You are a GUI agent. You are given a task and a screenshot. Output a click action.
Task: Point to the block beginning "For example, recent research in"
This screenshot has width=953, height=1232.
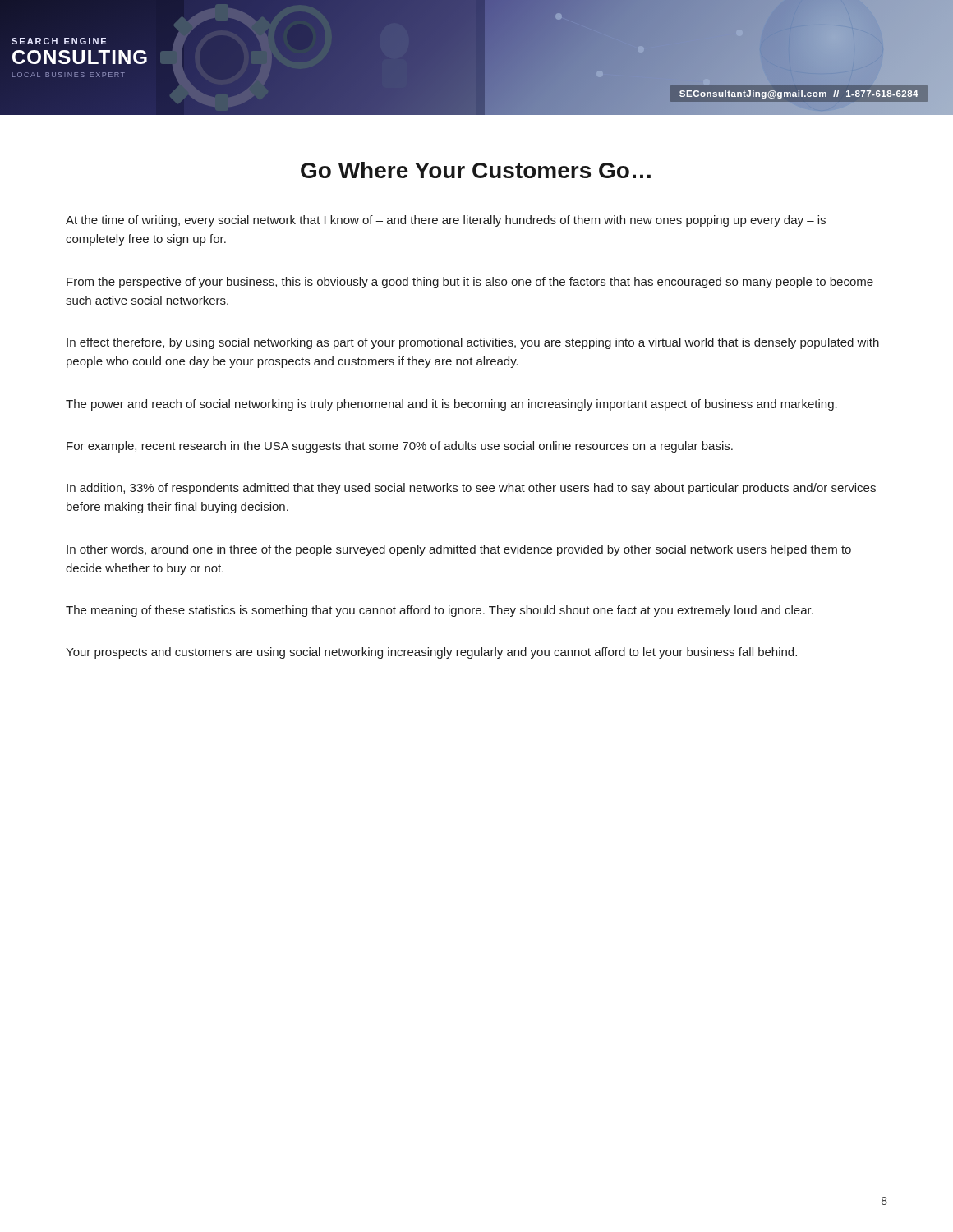tap(400, 445)
